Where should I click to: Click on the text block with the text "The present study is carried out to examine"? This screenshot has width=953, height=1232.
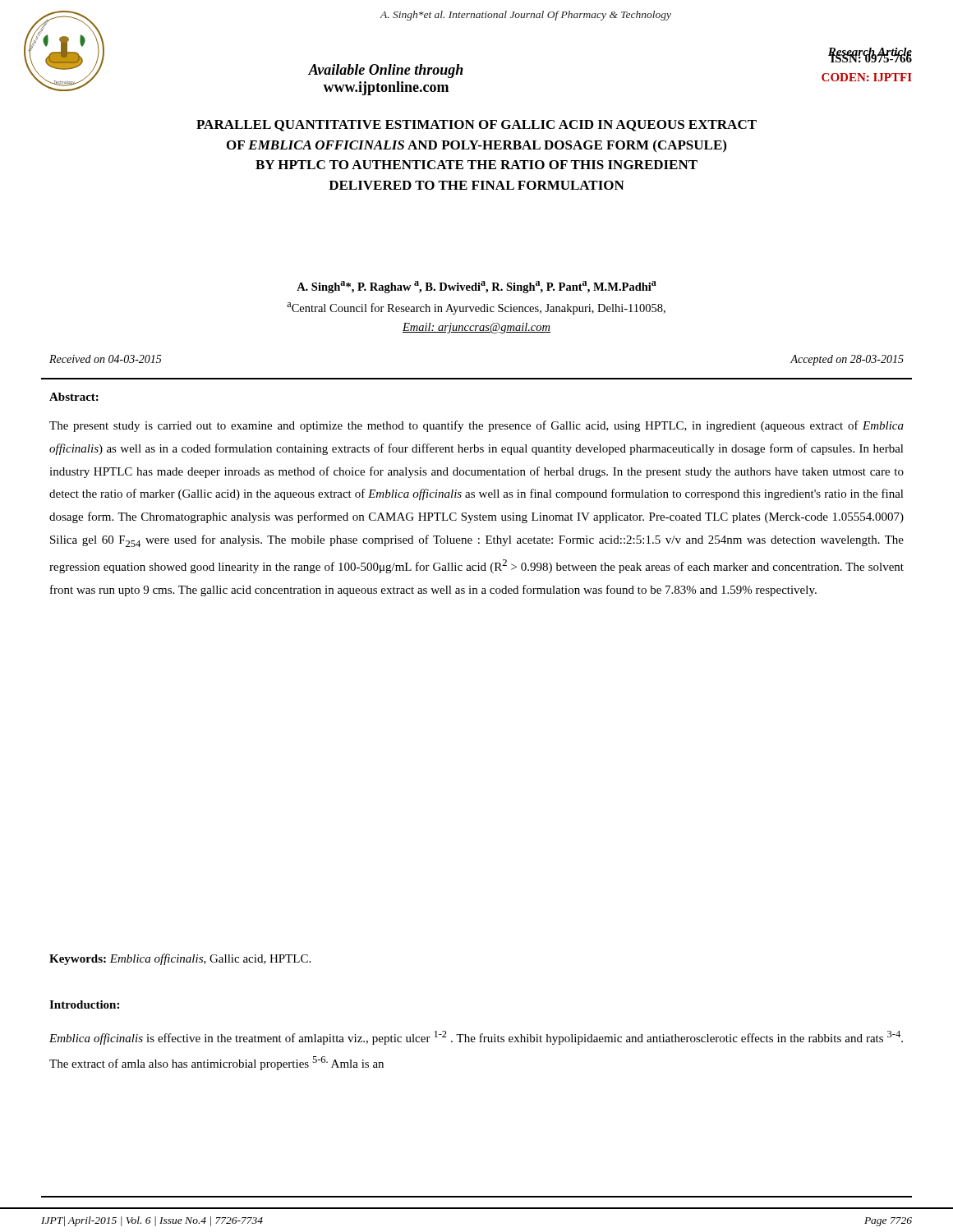(x=476, y=507)
